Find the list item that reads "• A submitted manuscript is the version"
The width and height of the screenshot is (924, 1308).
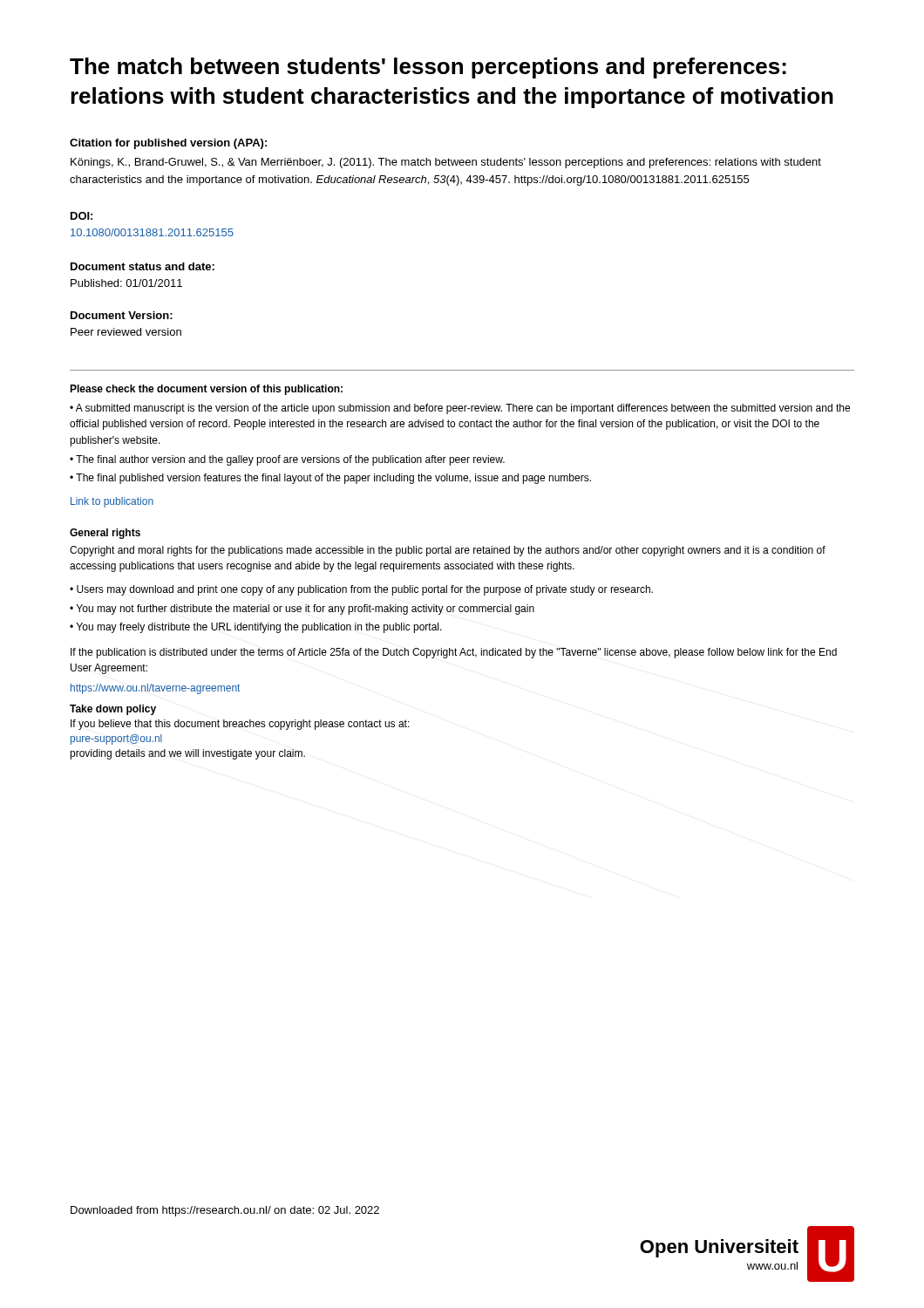[x=460, y=424]
